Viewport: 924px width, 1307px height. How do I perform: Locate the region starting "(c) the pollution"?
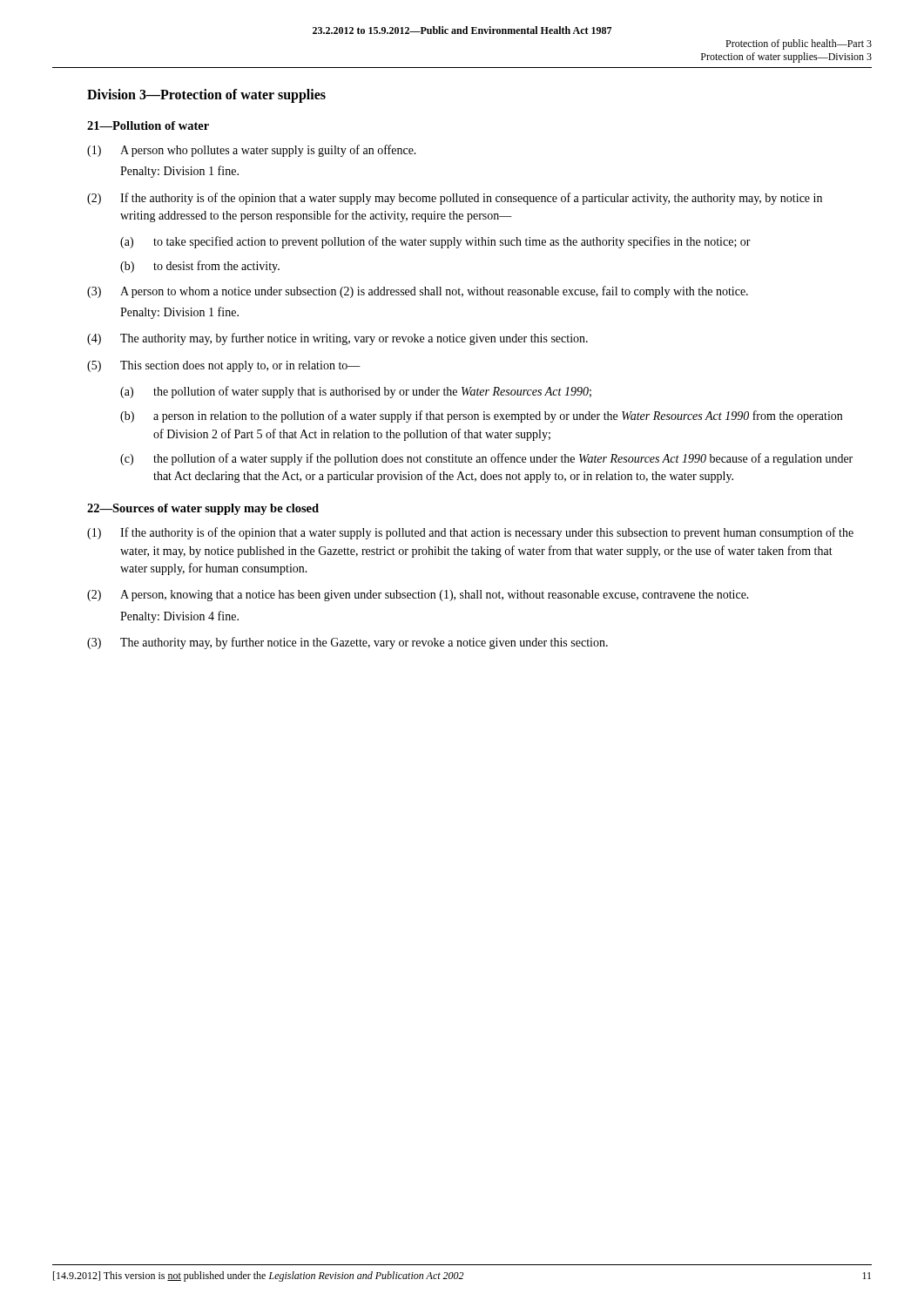(487, 468)
